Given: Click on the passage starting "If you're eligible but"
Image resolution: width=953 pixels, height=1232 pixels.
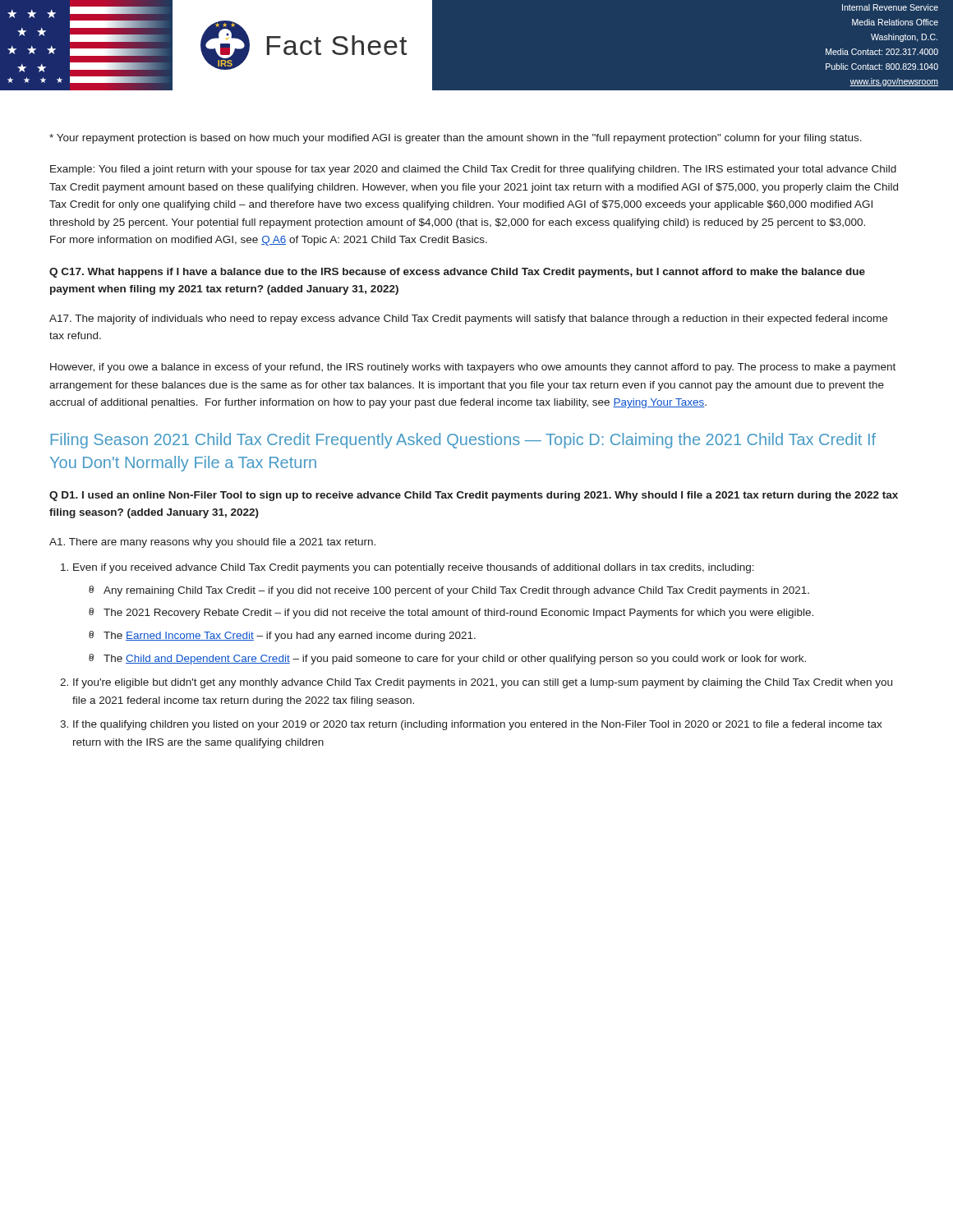Looking at the screenshot, I should 483,691.
